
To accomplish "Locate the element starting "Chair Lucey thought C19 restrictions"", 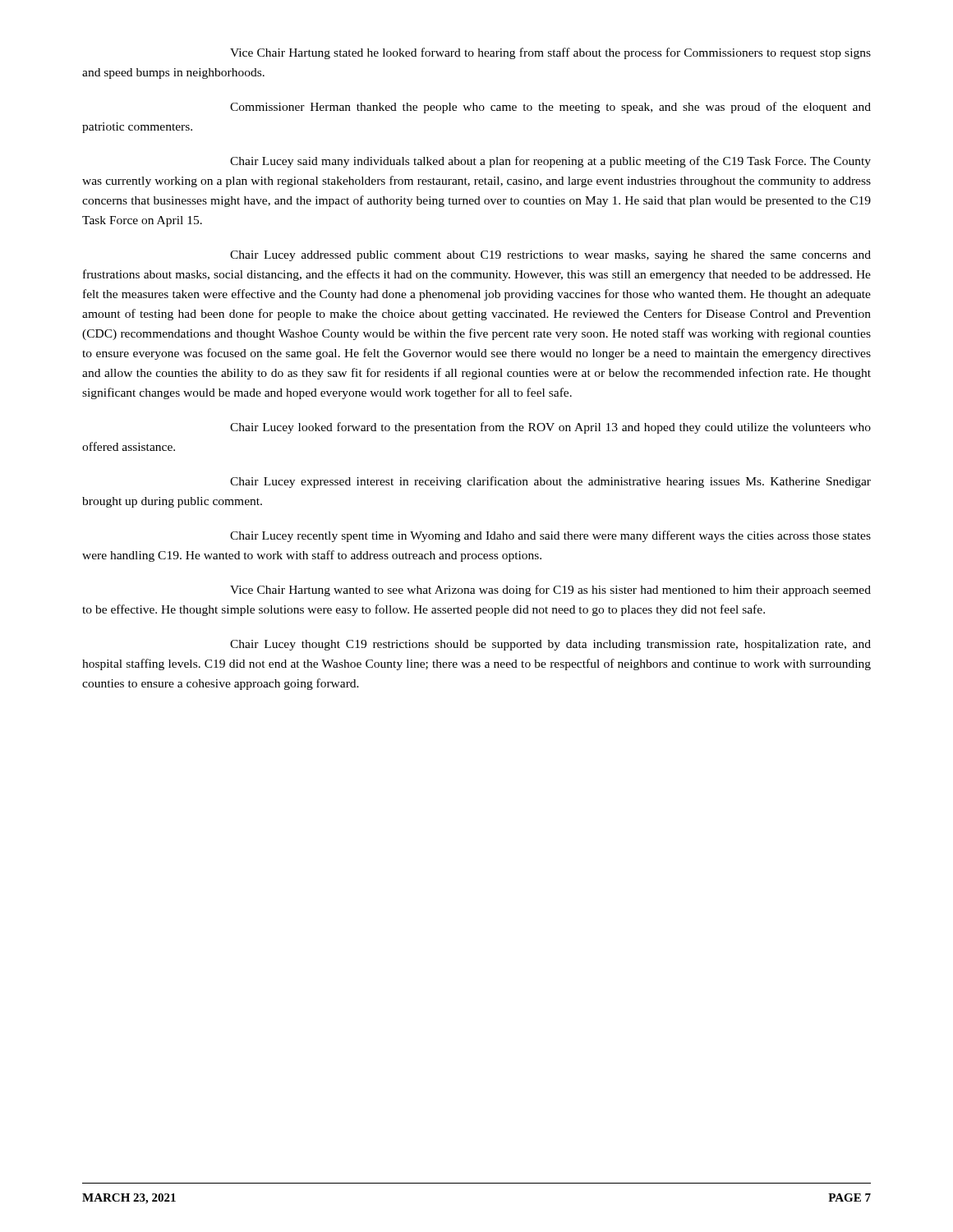I will 476,664.
